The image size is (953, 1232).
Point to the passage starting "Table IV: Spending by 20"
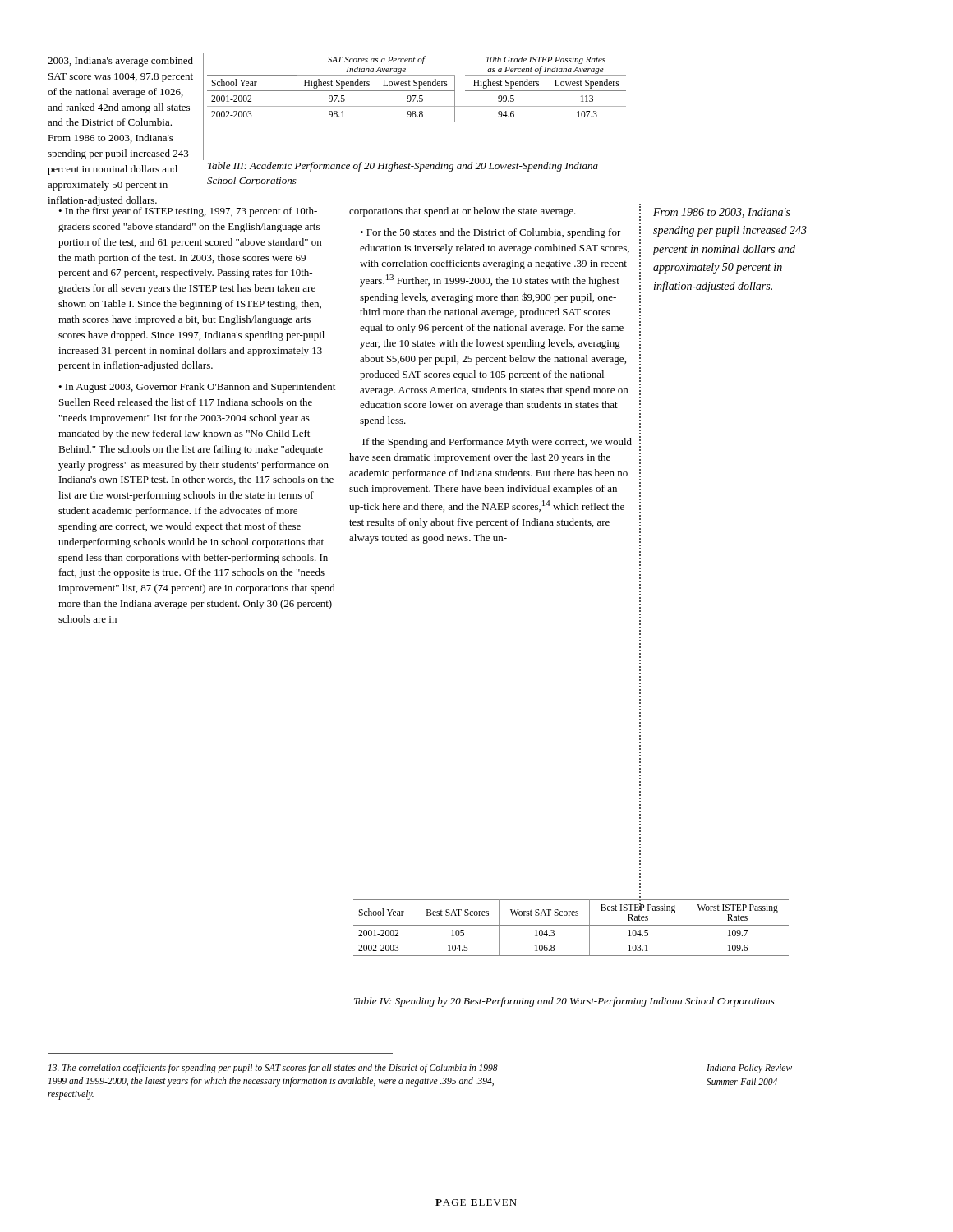564,1001
